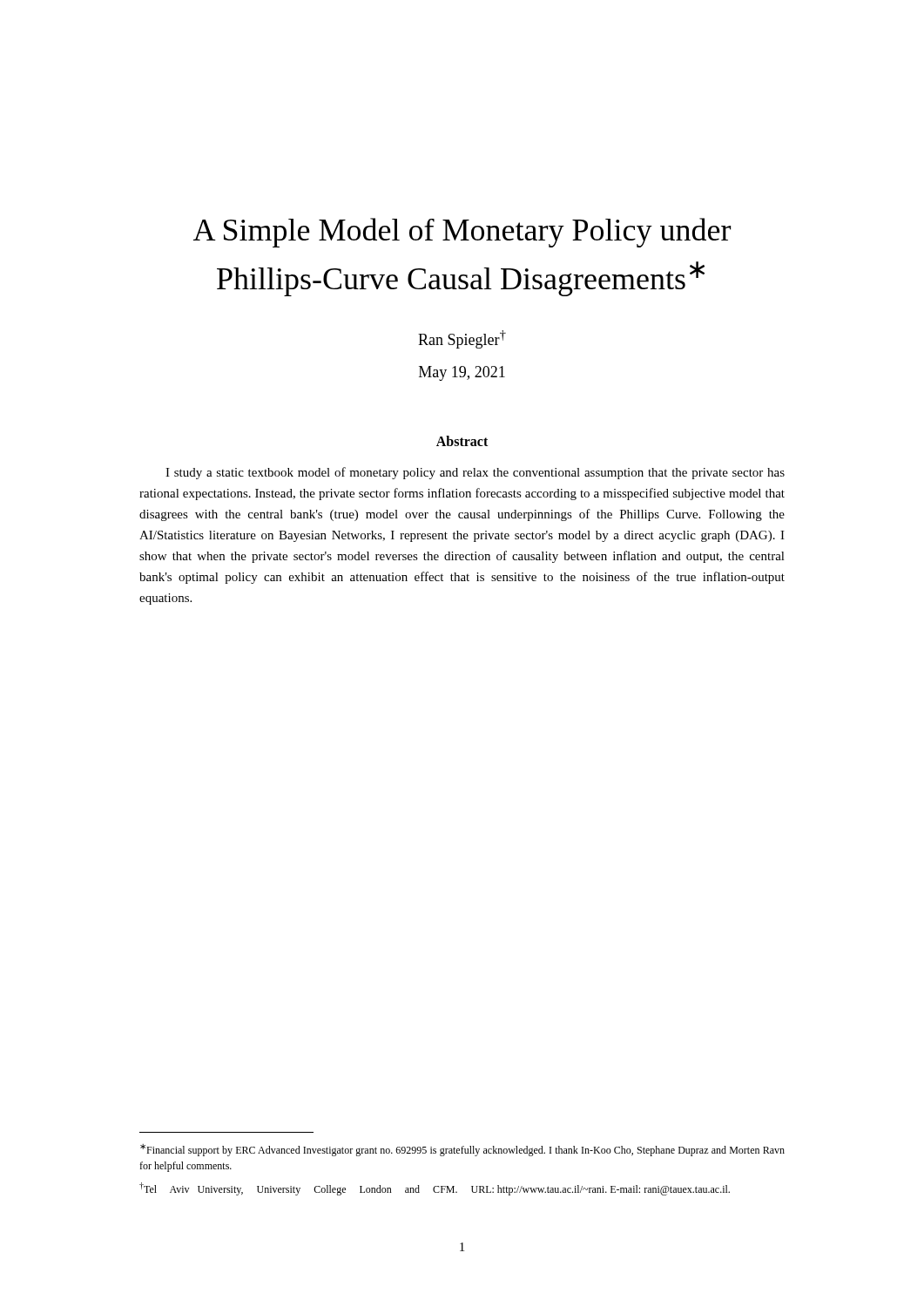Click the passage that begins "†Tel Aviv University,"
Image resolution: width=924 pixels, height=1307 pixels.
click(435, 1188)
